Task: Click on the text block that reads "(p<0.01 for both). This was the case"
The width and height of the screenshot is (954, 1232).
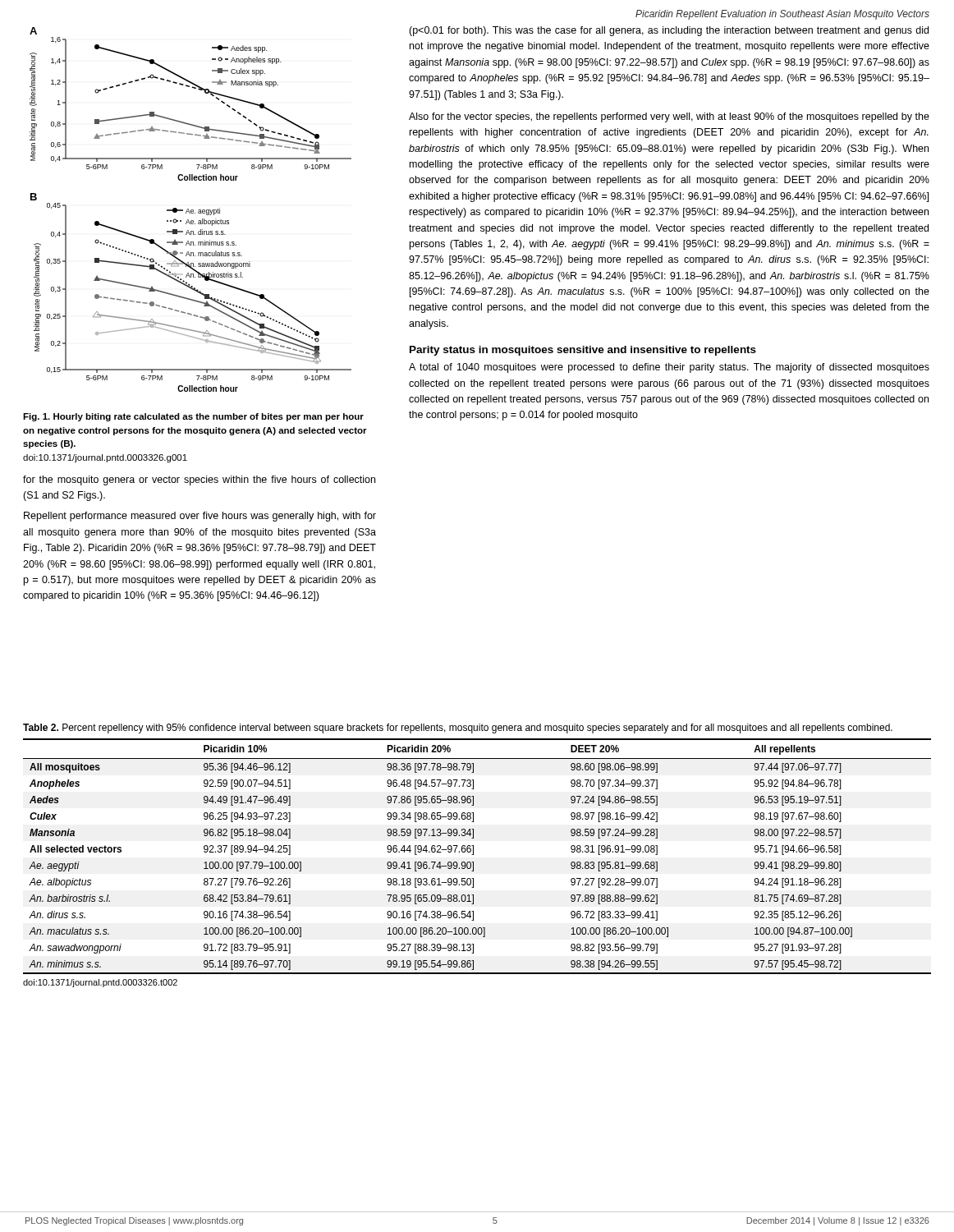Action: pyautogui.click(x=669, y=62)
